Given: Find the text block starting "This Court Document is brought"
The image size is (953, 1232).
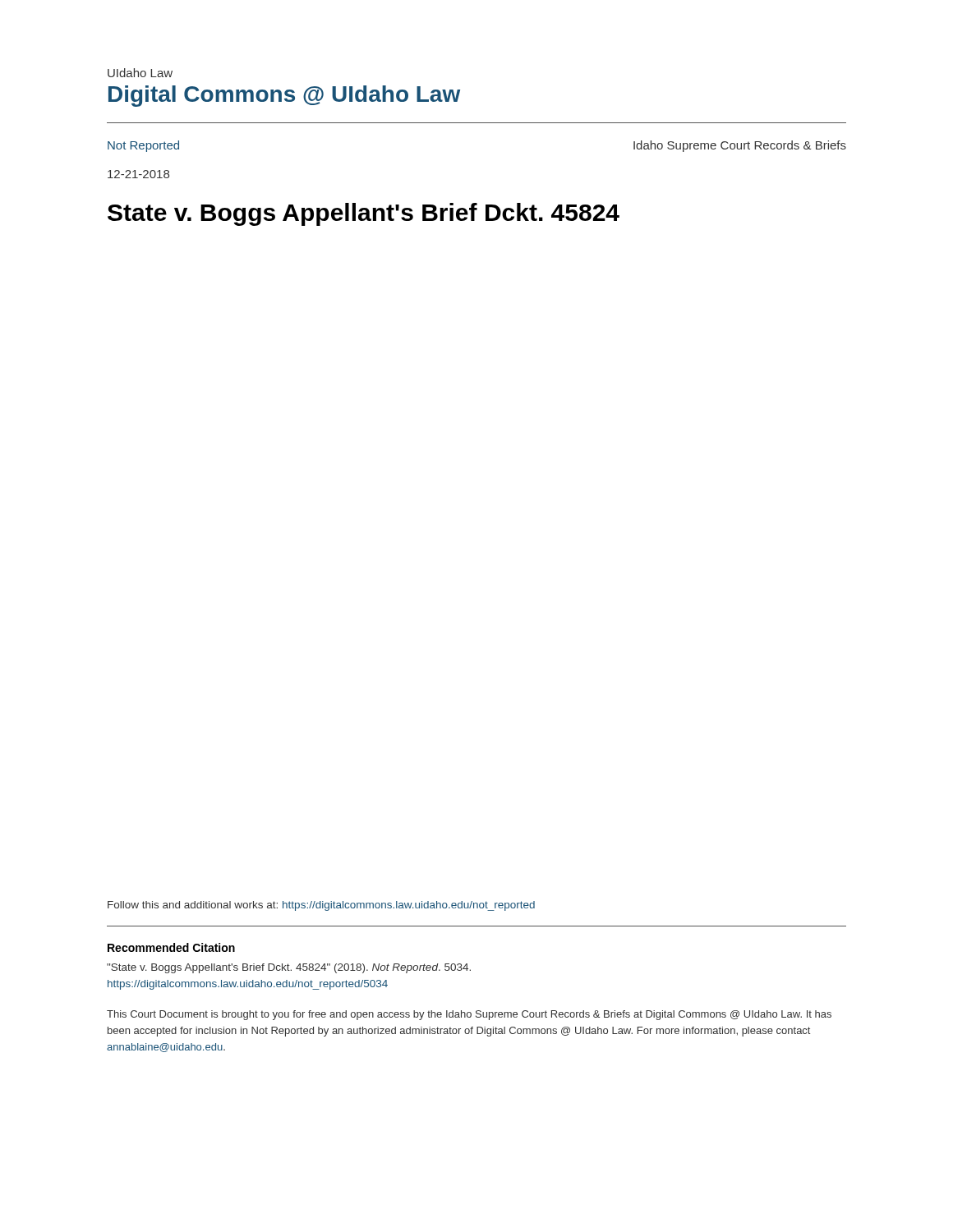Looking at the screenshot, I should click(469, 1030).
